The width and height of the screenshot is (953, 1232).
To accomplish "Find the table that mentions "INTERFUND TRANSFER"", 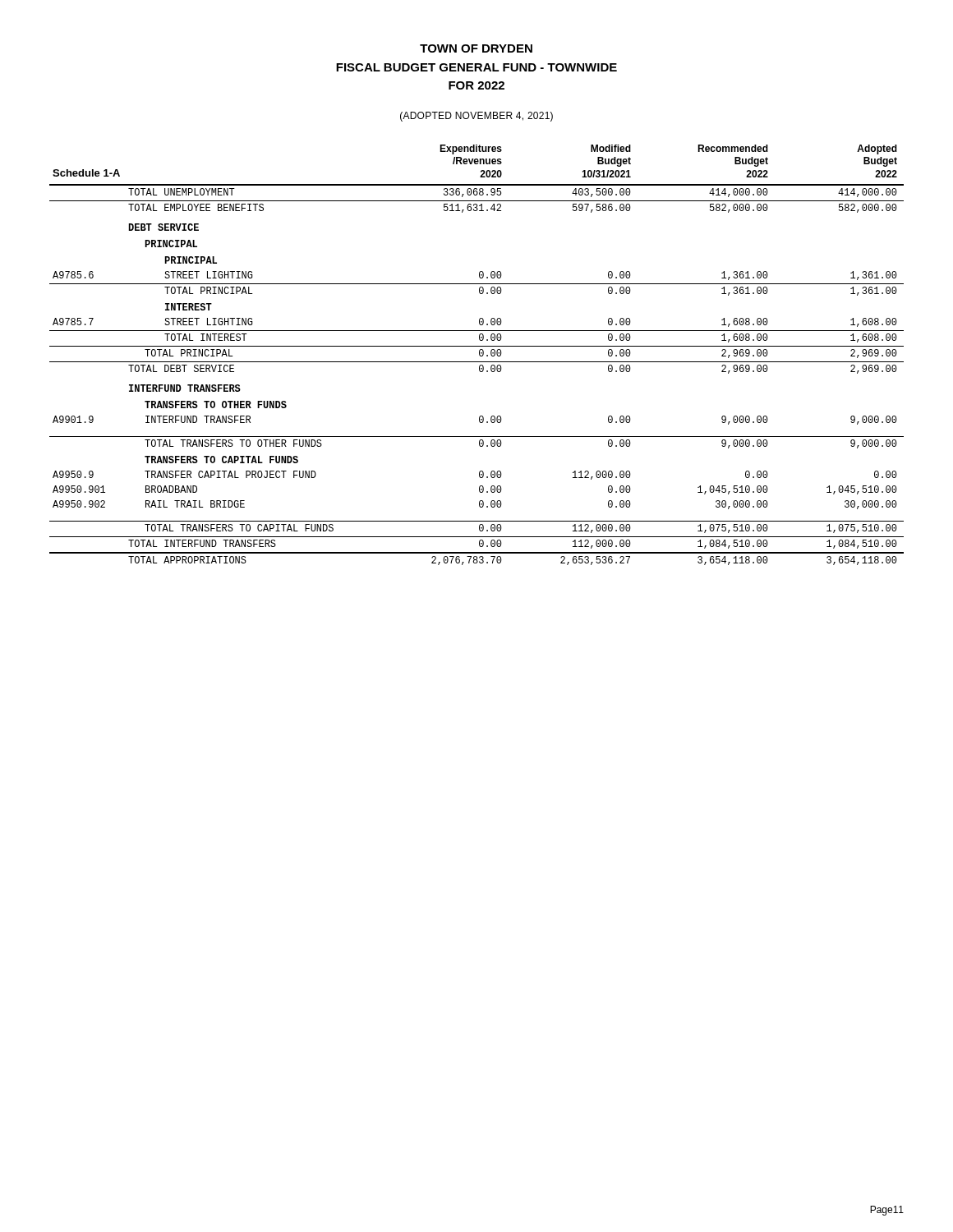I will click(476, 354).
